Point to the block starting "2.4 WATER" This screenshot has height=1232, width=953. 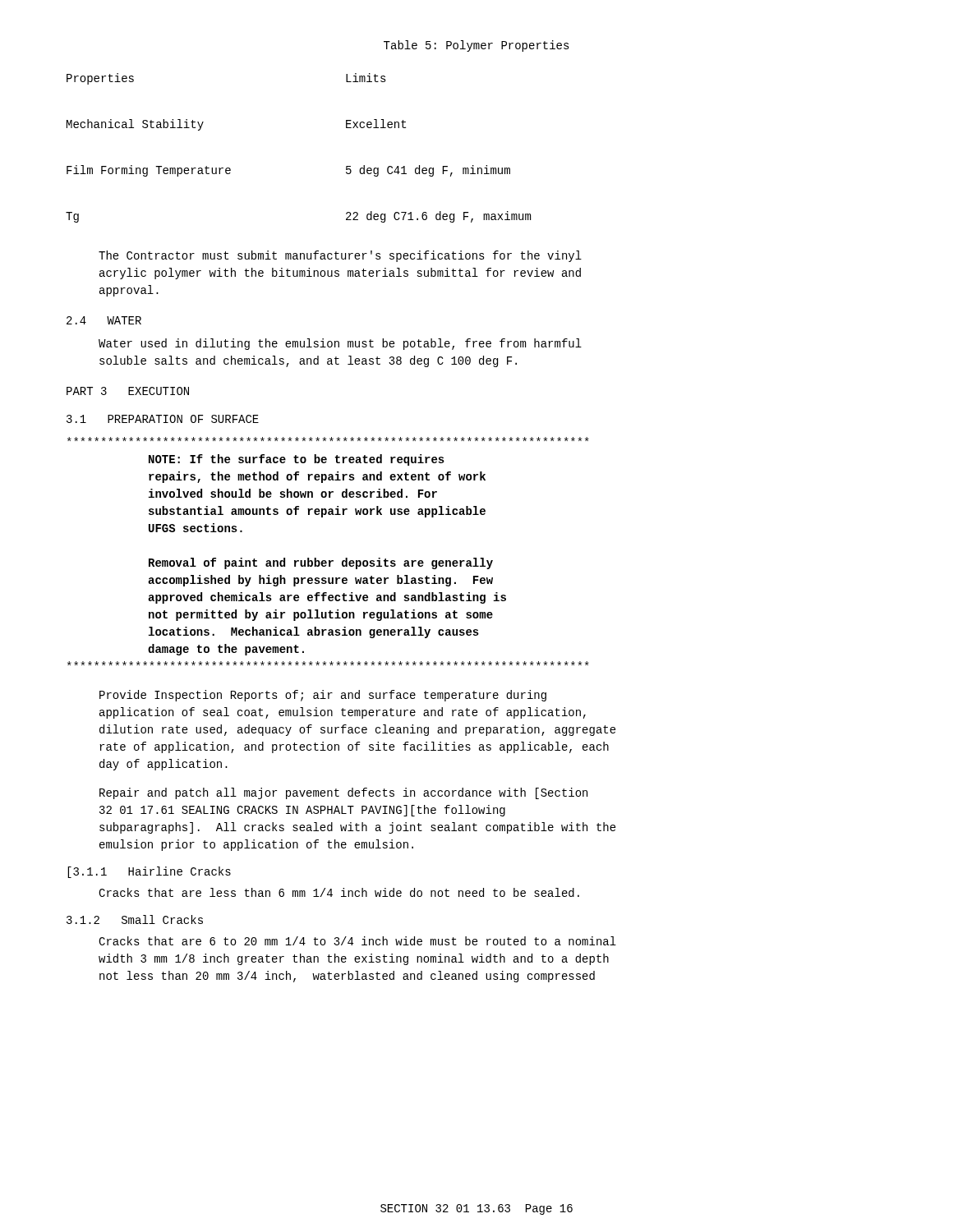104,321
